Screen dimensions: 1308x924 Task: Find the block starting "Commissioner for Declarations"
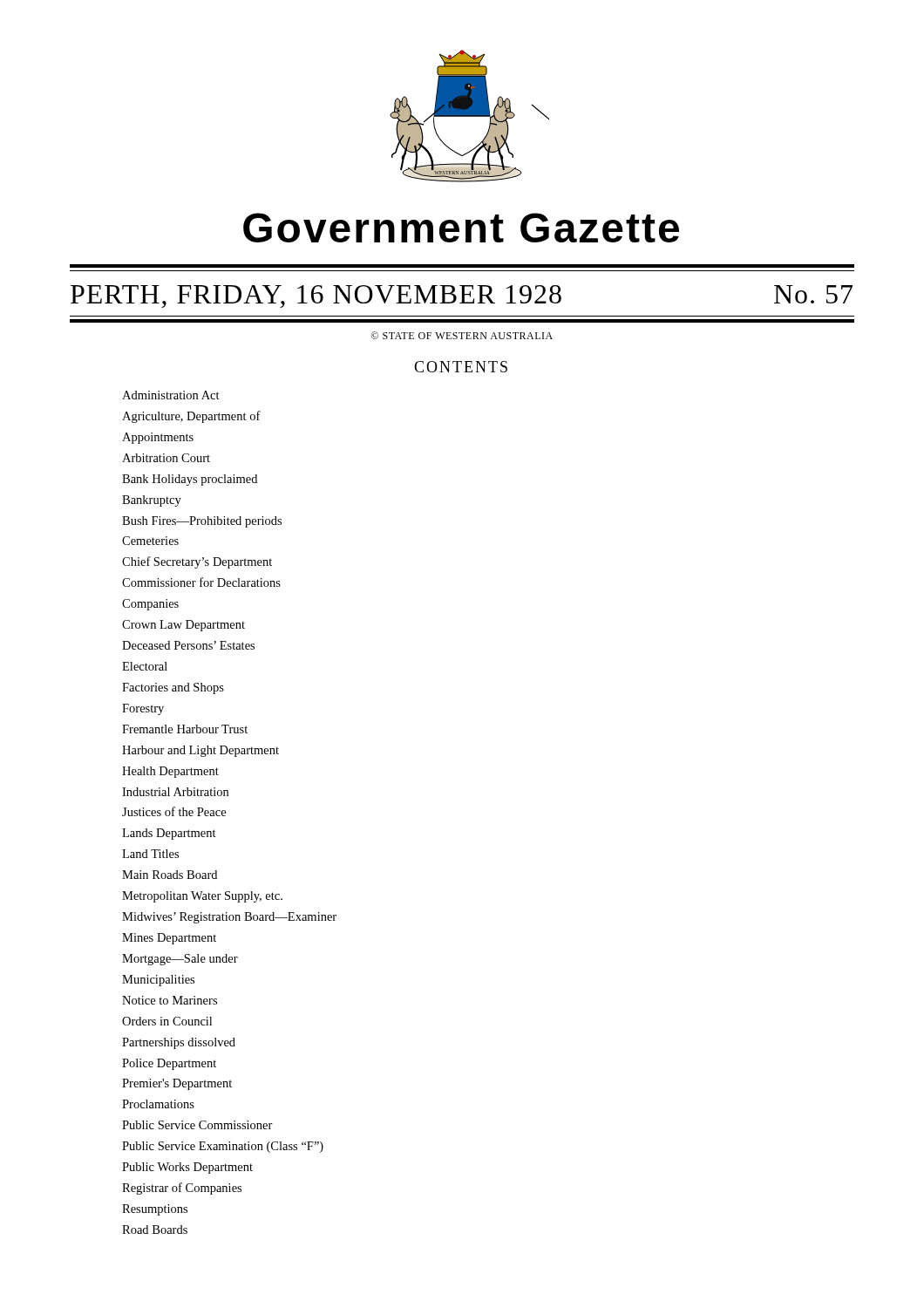point(201,583)
